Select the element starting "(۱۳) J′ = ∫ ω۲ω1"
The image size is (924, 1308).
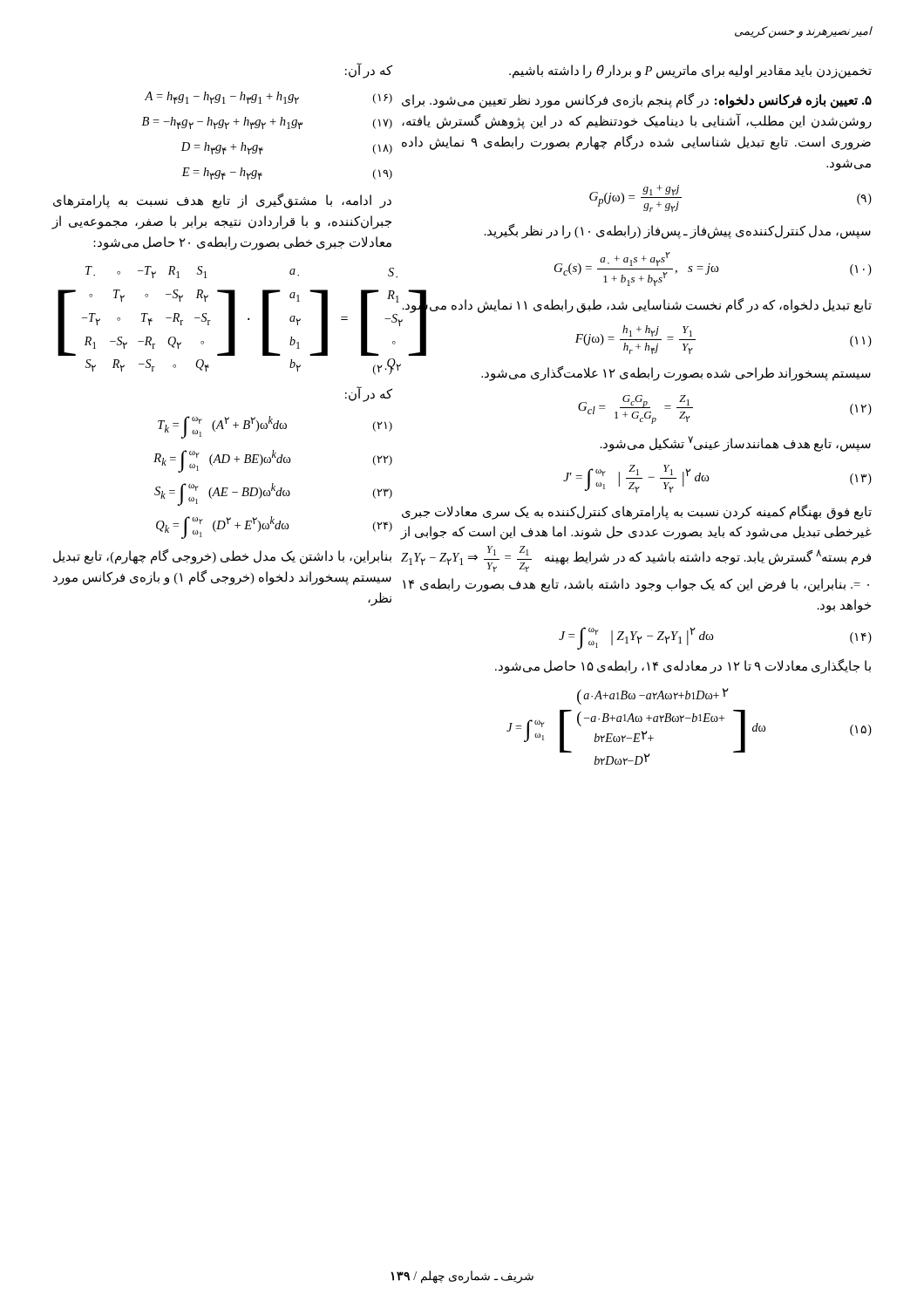coord(717,478)
